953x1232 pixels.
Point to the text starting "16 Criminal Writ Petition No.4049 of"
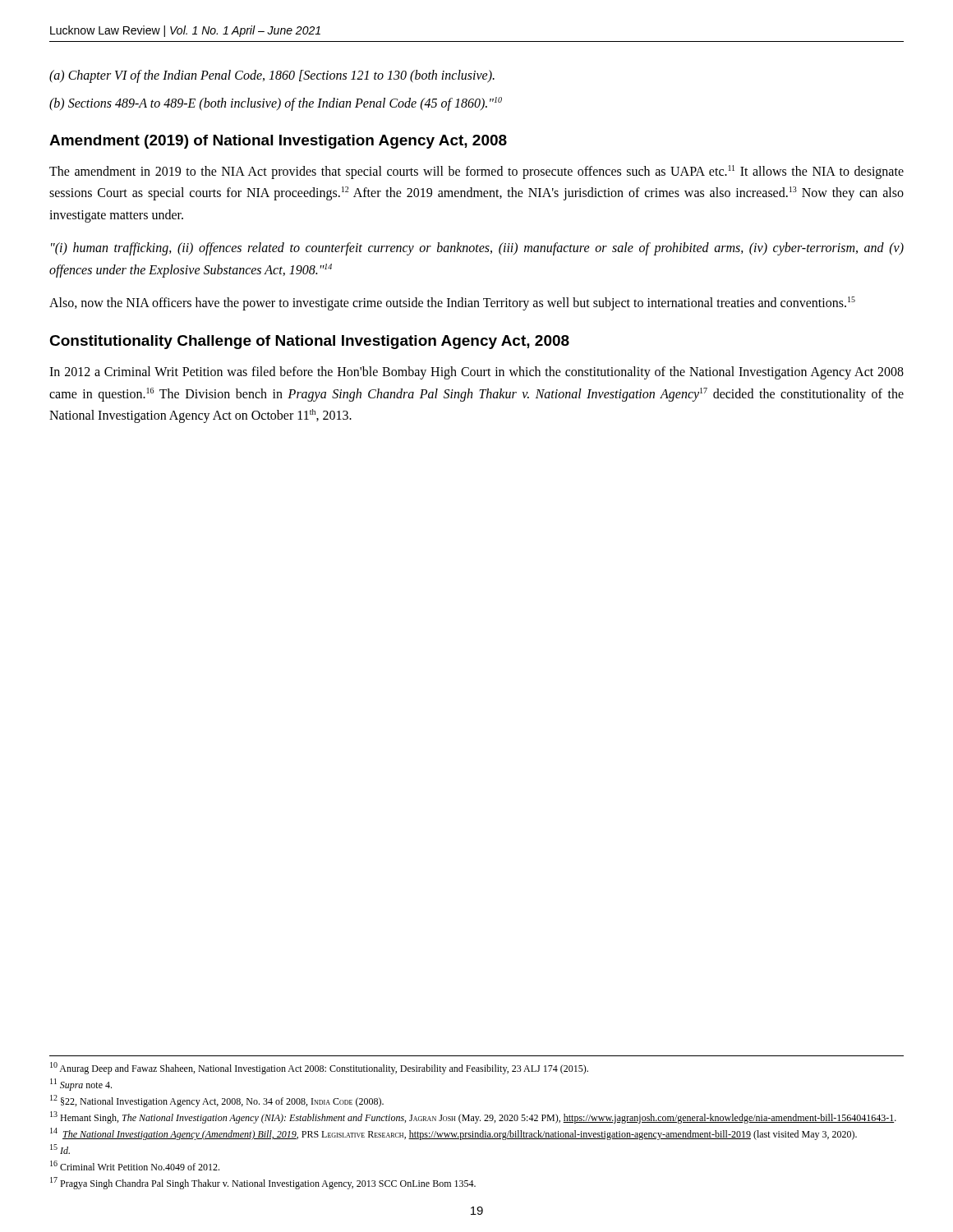coord(135,1166)
